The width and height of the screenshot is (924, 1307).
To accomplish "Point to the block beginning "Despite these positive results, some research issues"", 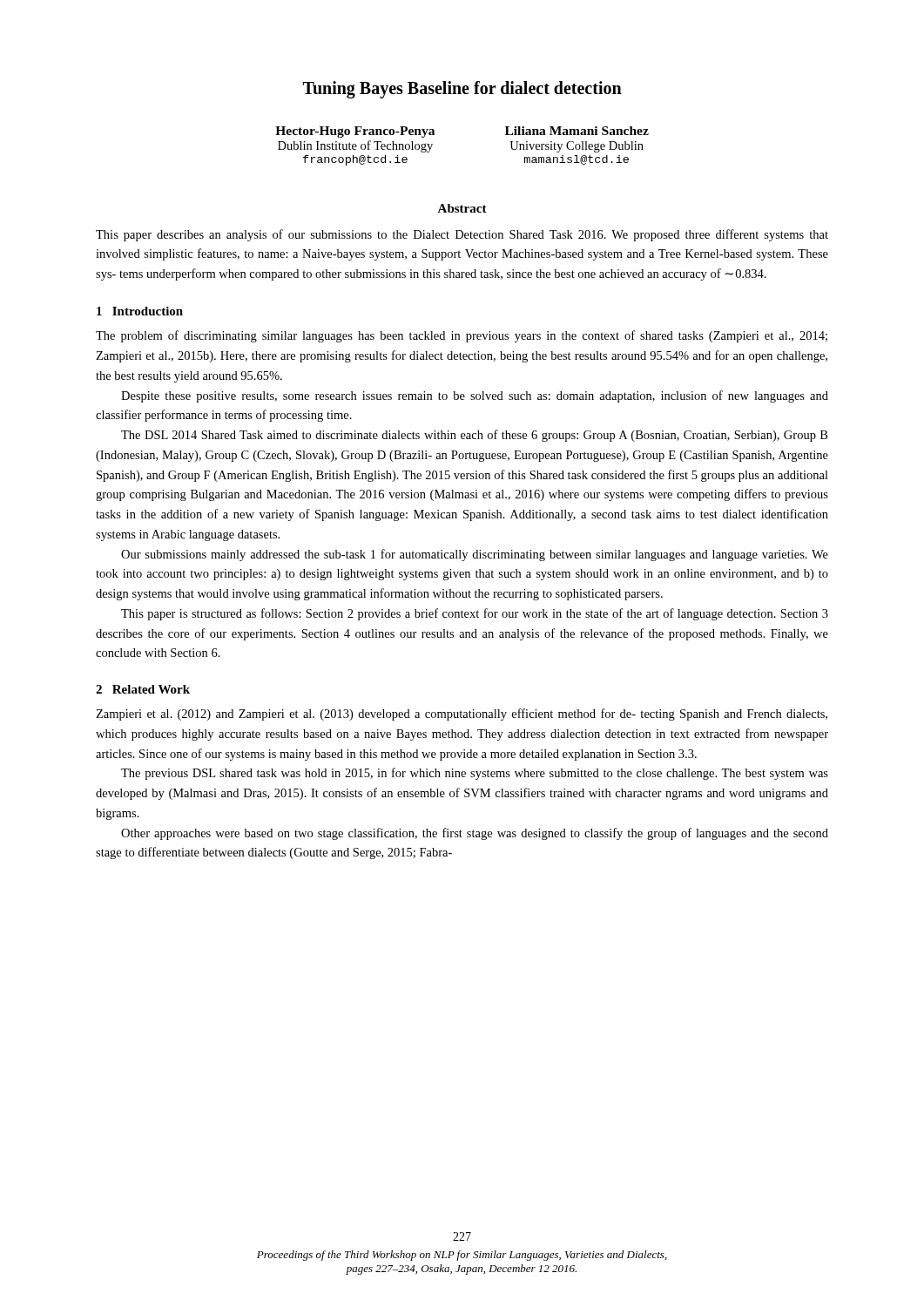I will (x=462, y=405).
